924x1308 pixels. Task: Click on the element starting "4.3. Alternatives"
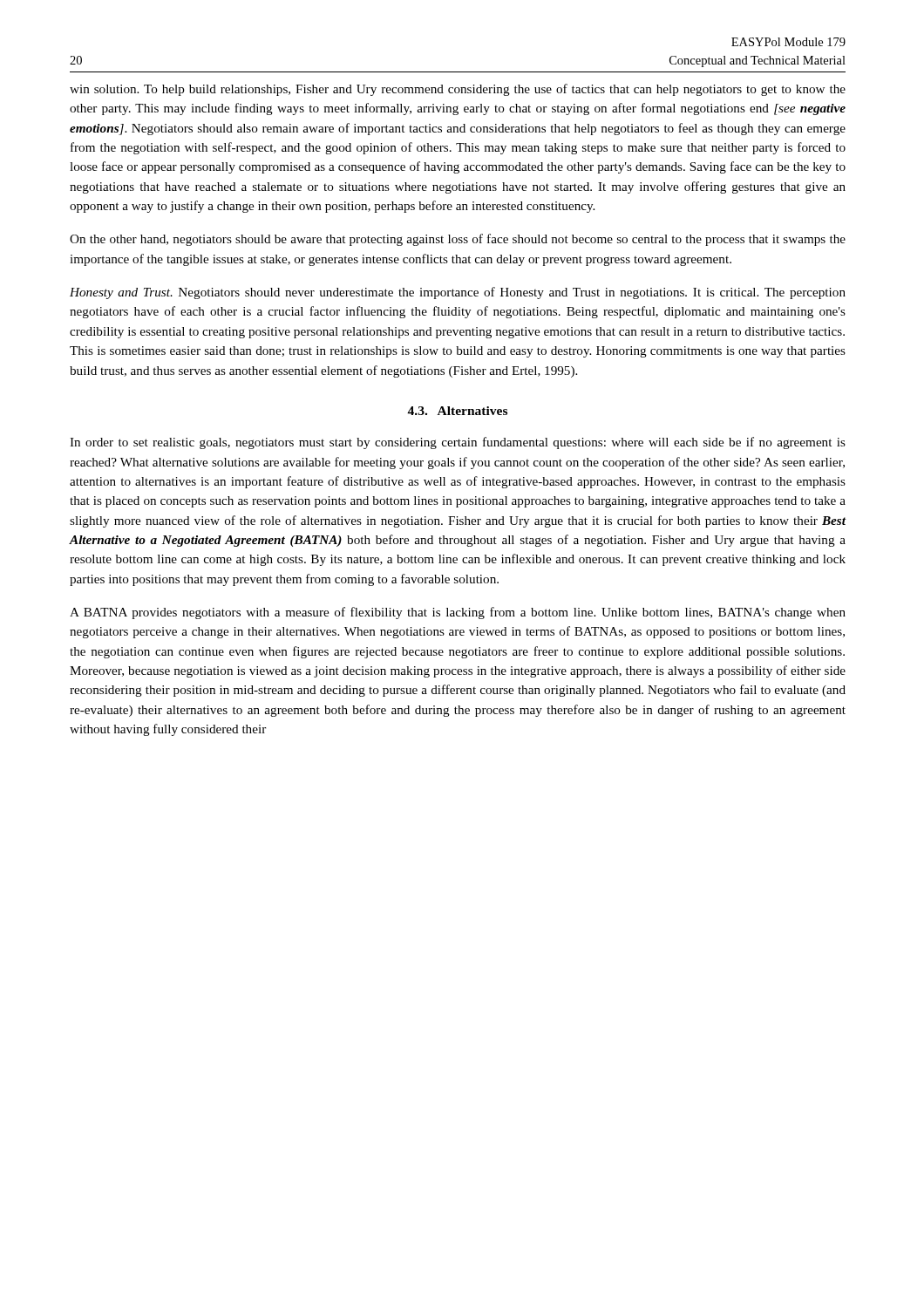click(x=458, y=410)
